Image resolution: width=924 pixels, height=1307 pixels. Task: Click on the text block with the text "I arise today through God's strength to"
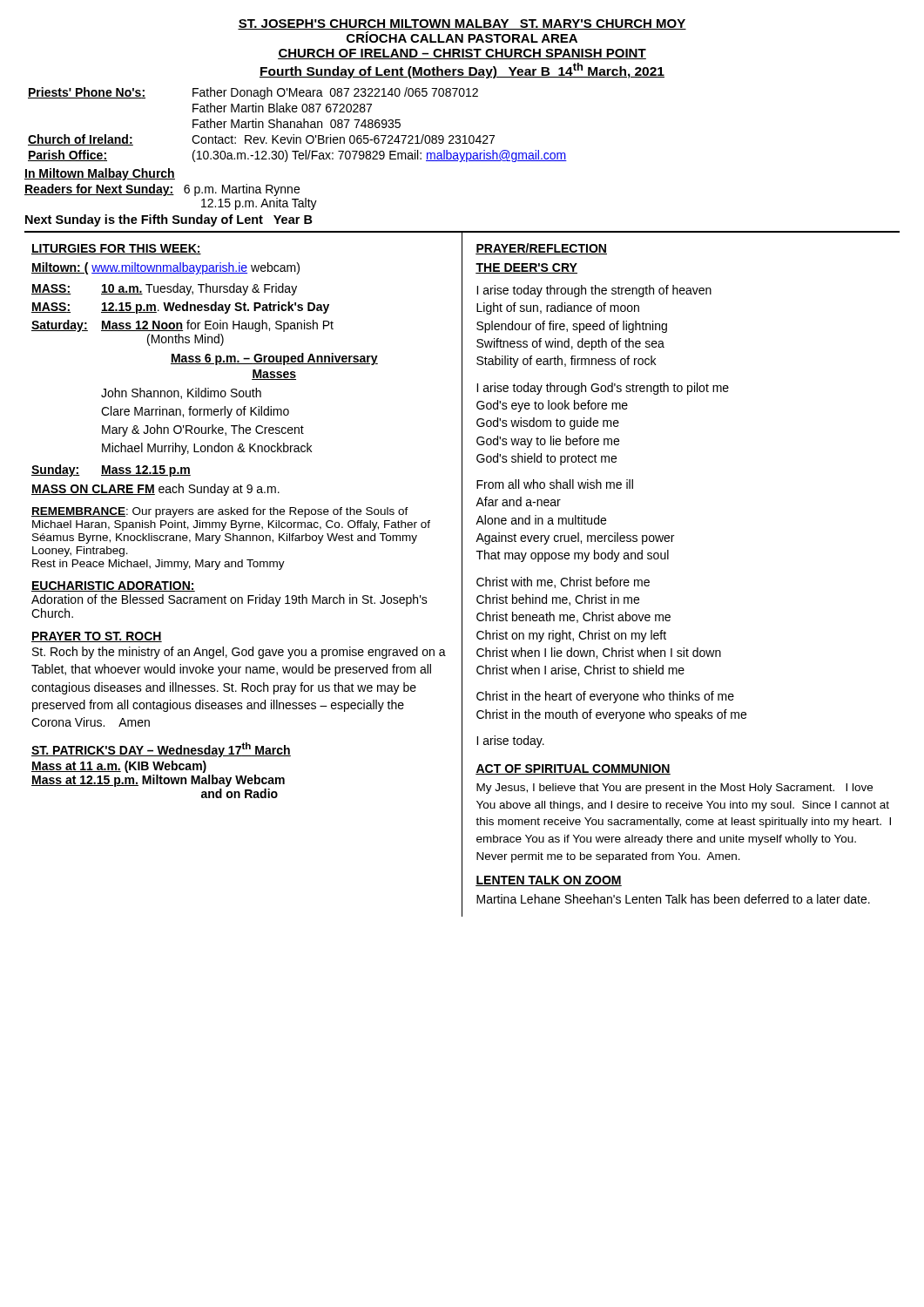coord(602,423)
